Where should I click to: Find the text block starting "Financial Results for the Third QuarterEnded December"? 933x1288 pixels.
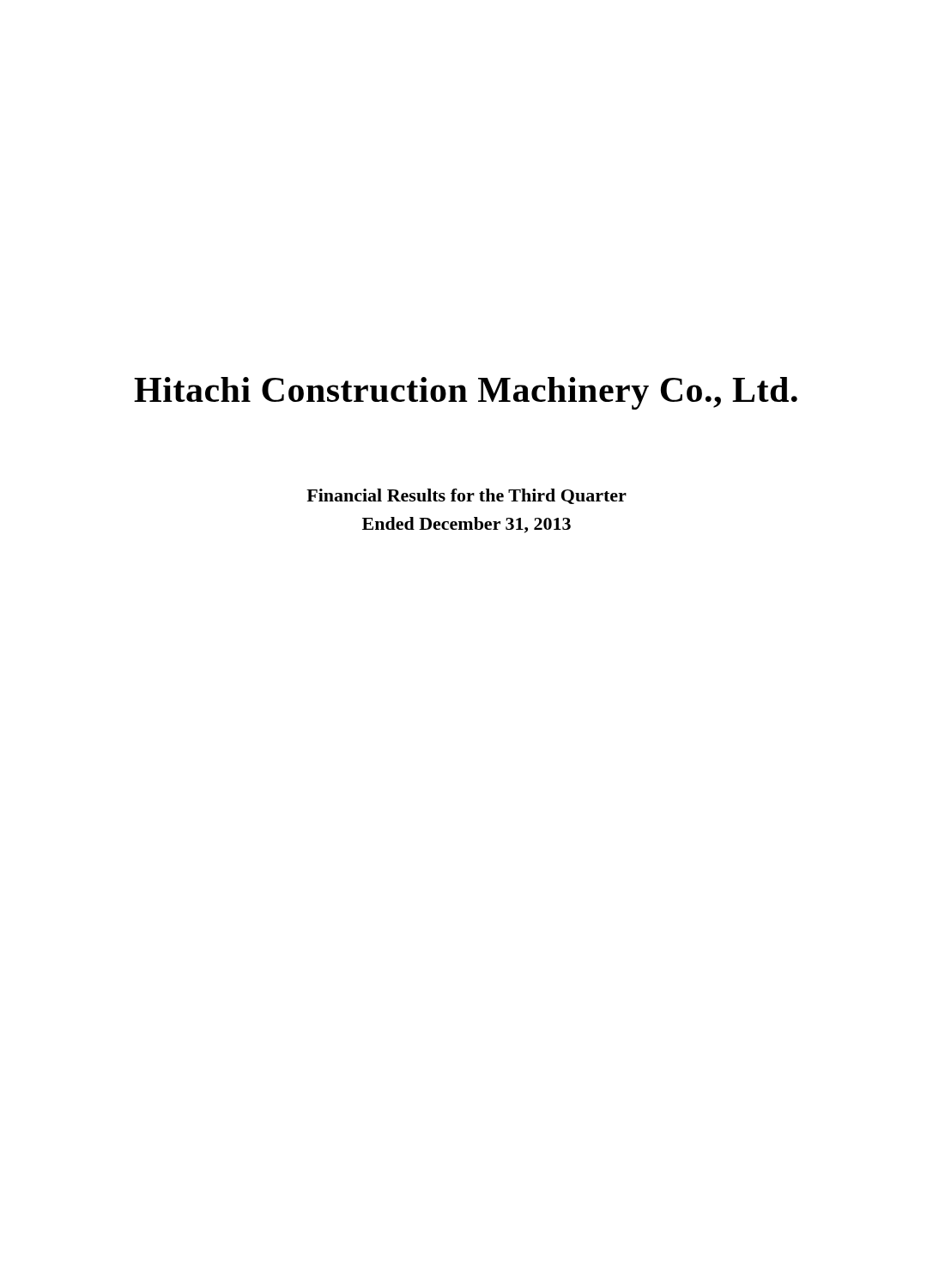coord(466,509)
